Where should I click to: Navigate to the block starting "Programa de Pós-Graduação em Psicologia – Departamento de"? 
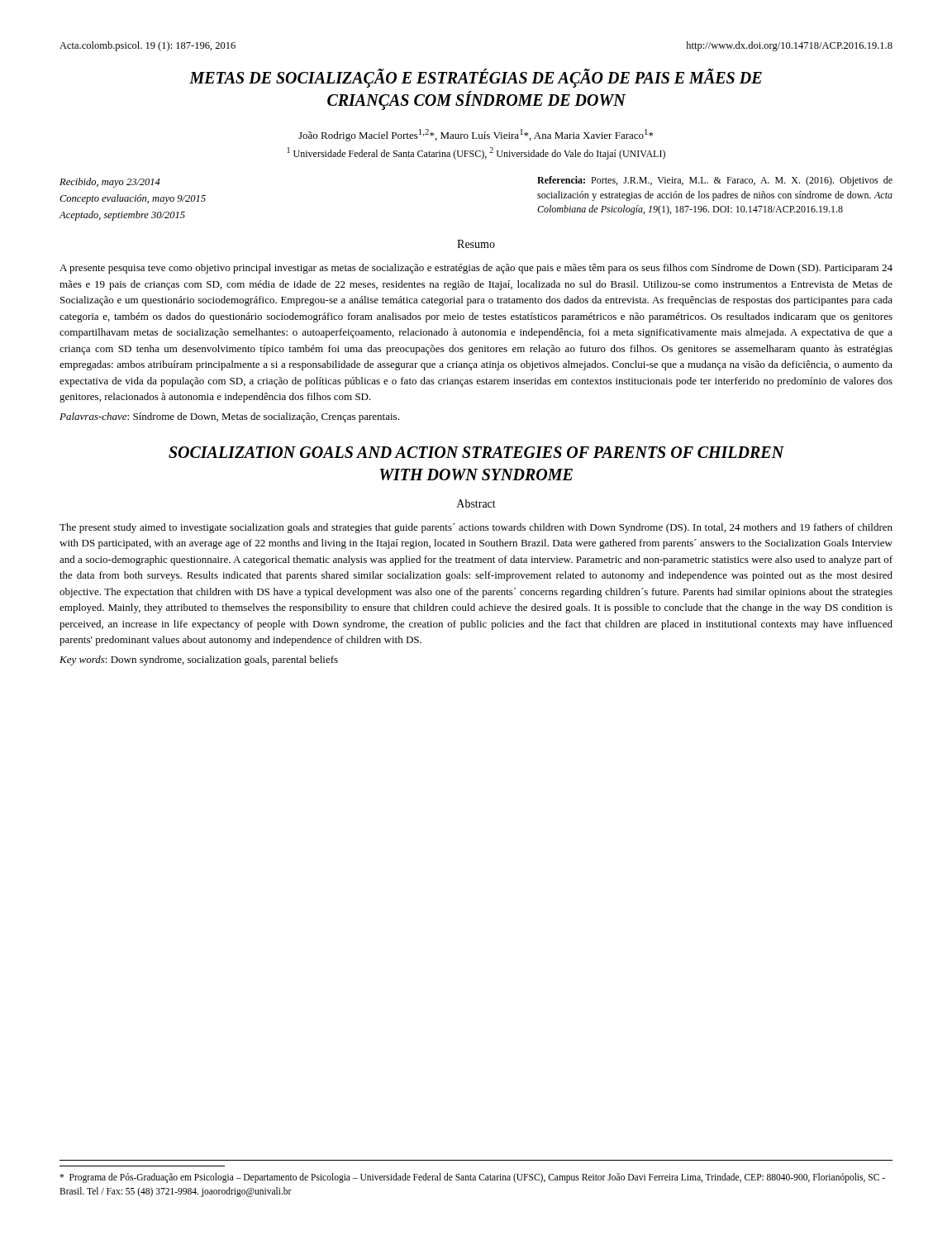click(472, 1181)
